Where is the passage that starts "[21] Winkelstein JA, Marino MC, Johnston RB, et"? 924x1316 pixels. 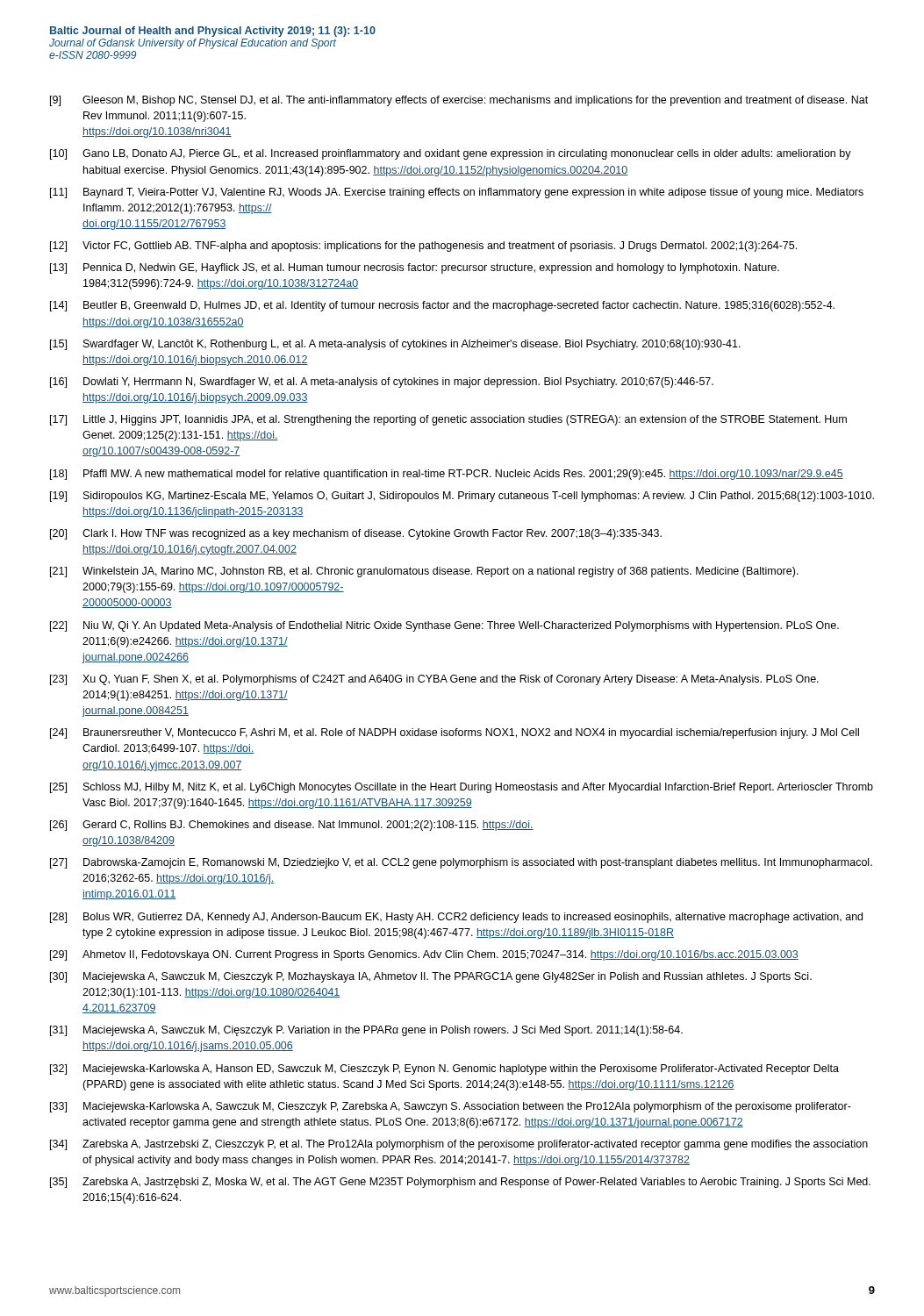click(424, 572)
